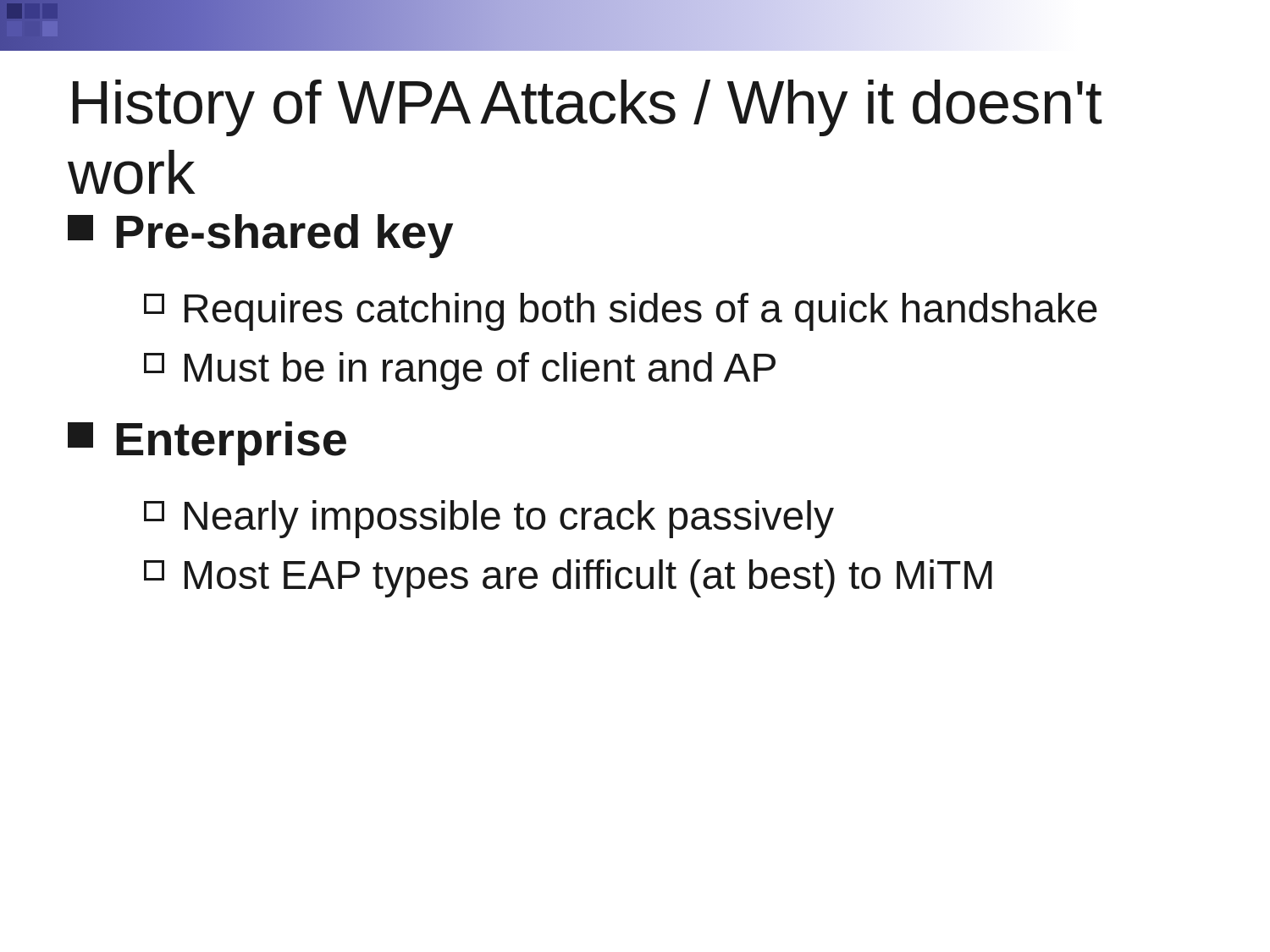Select the list item that reads "Pre-shared key"
The width and height of the screenshot is (1270, 952).
tap(261, 232)
